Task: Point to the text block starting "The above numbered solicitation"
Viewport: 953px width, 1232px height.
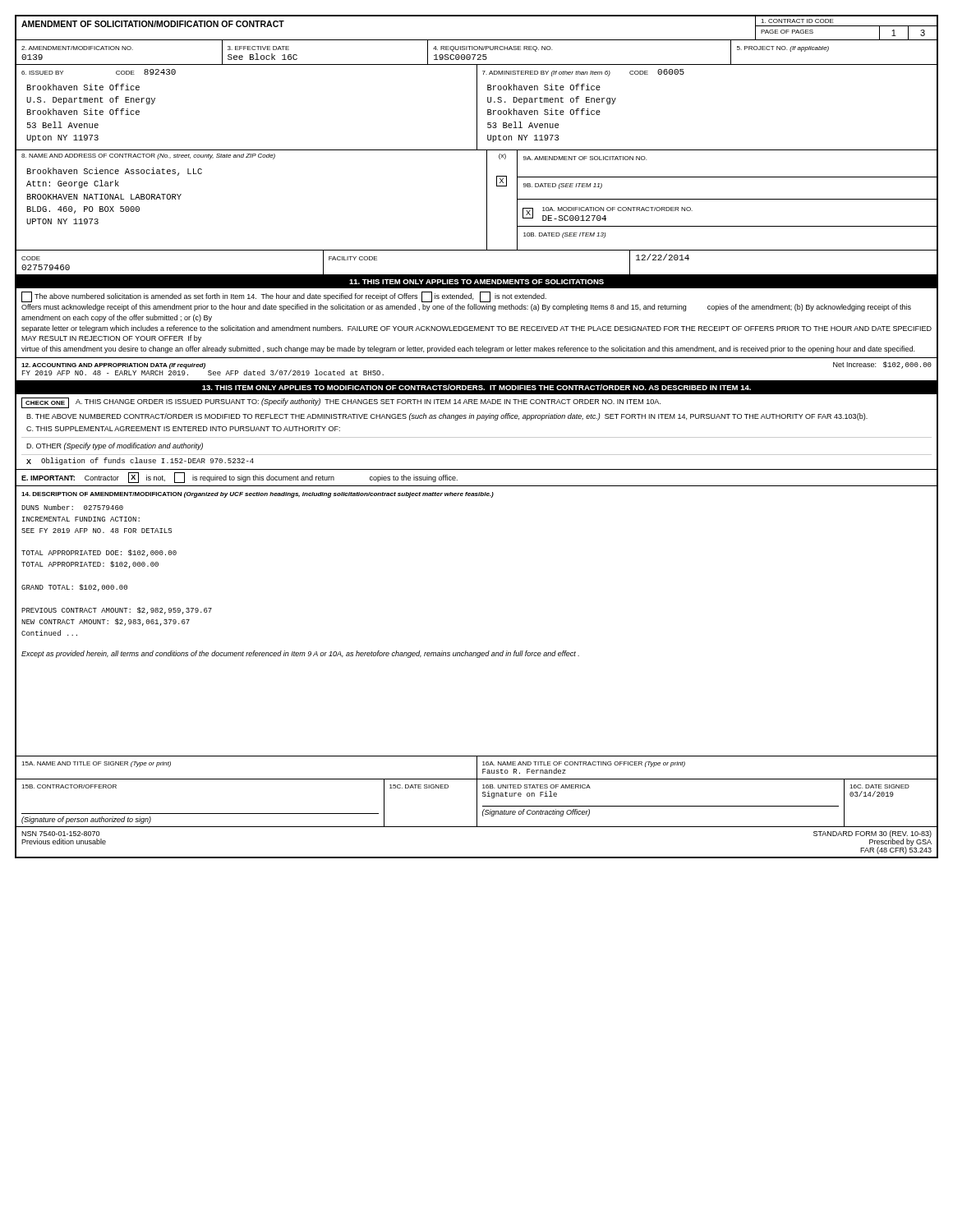Action: [476, 322]
